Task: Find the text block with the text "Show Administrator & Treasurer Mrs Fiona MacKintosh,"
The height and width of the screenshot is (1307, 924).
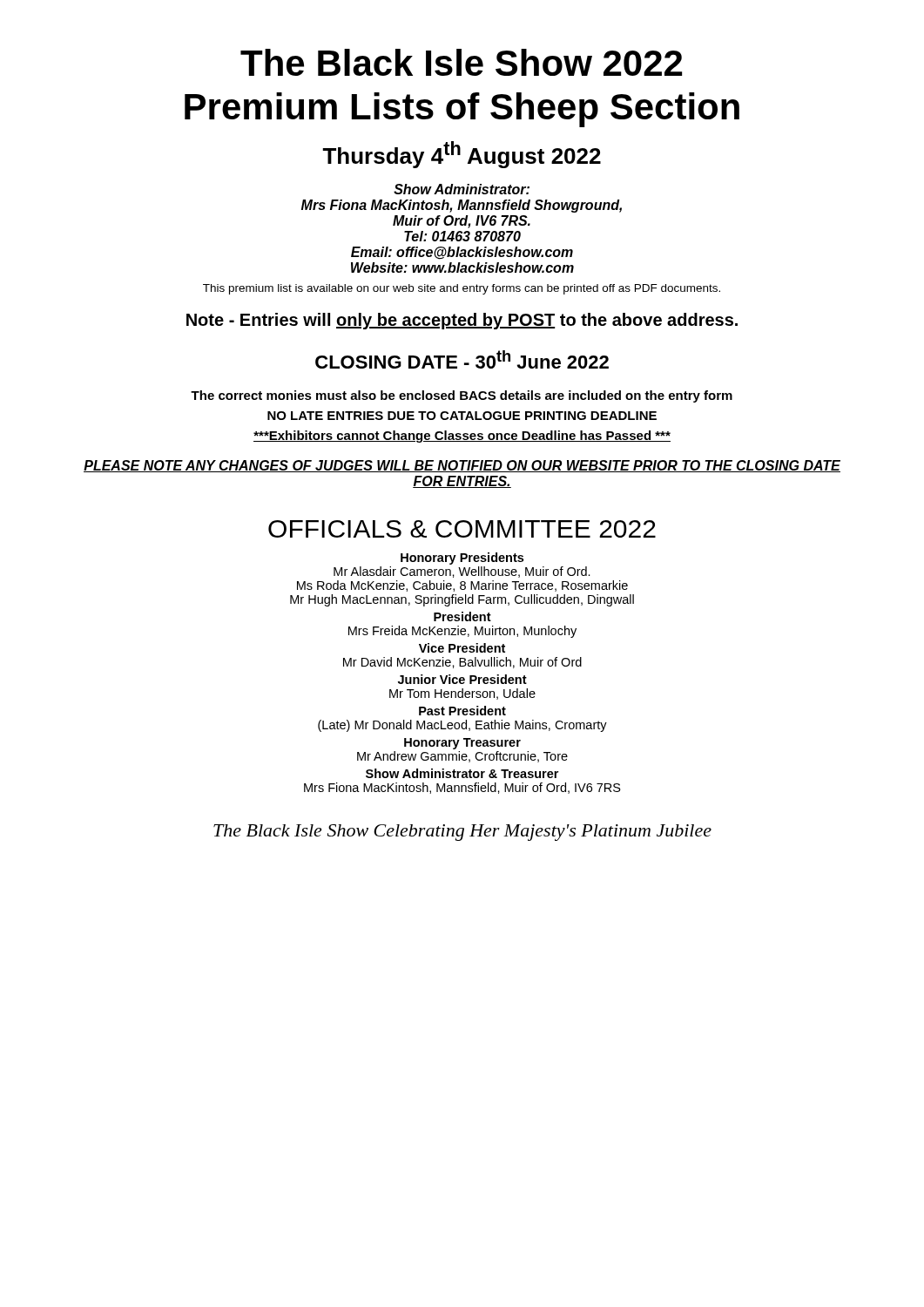Action: [x=462, y=780]
